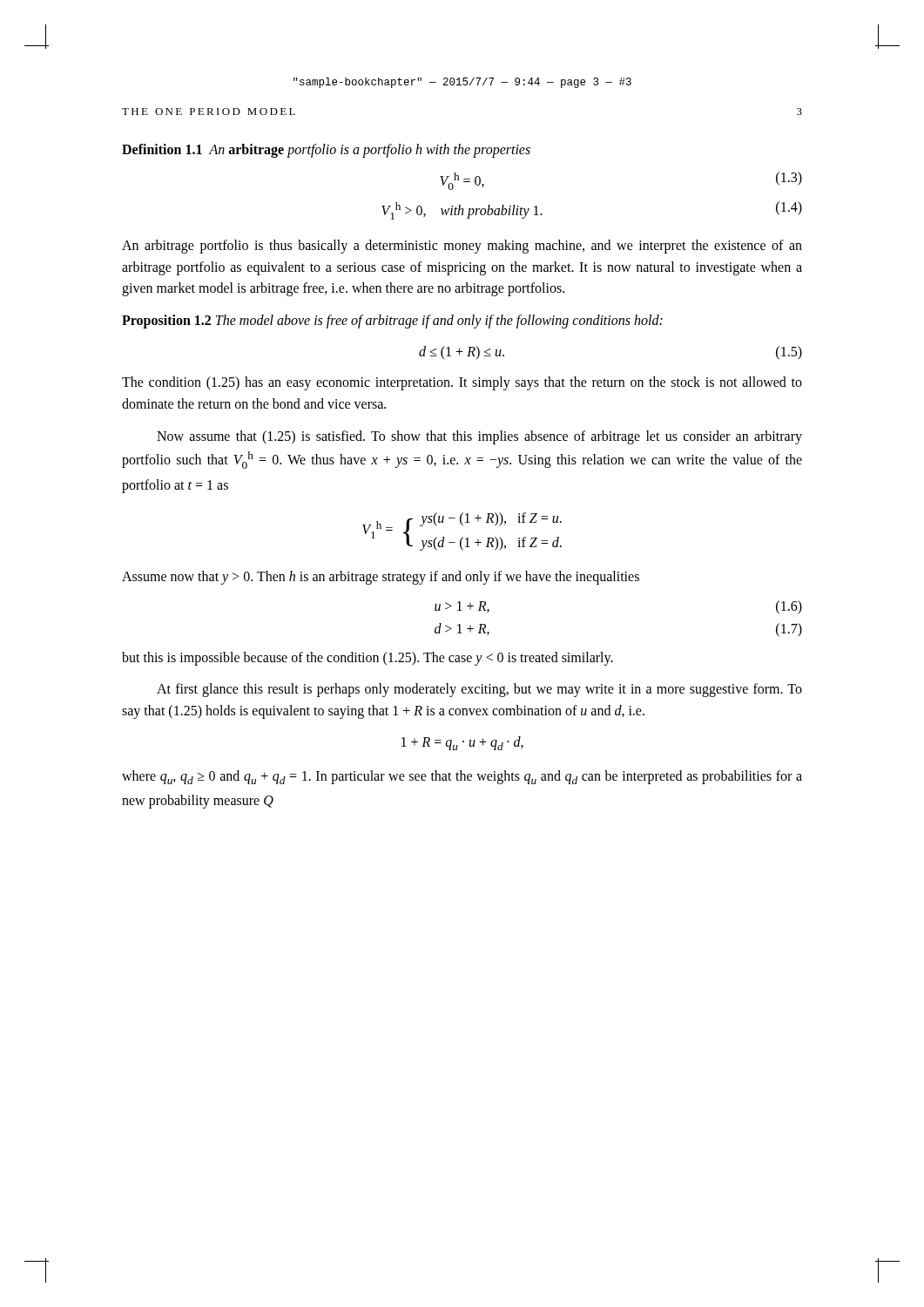The height and width of the screenshot is (1307, 924).
Task: Select the text block containing "Assume now that y > 0. Then"
Action: tap(381, 576)
